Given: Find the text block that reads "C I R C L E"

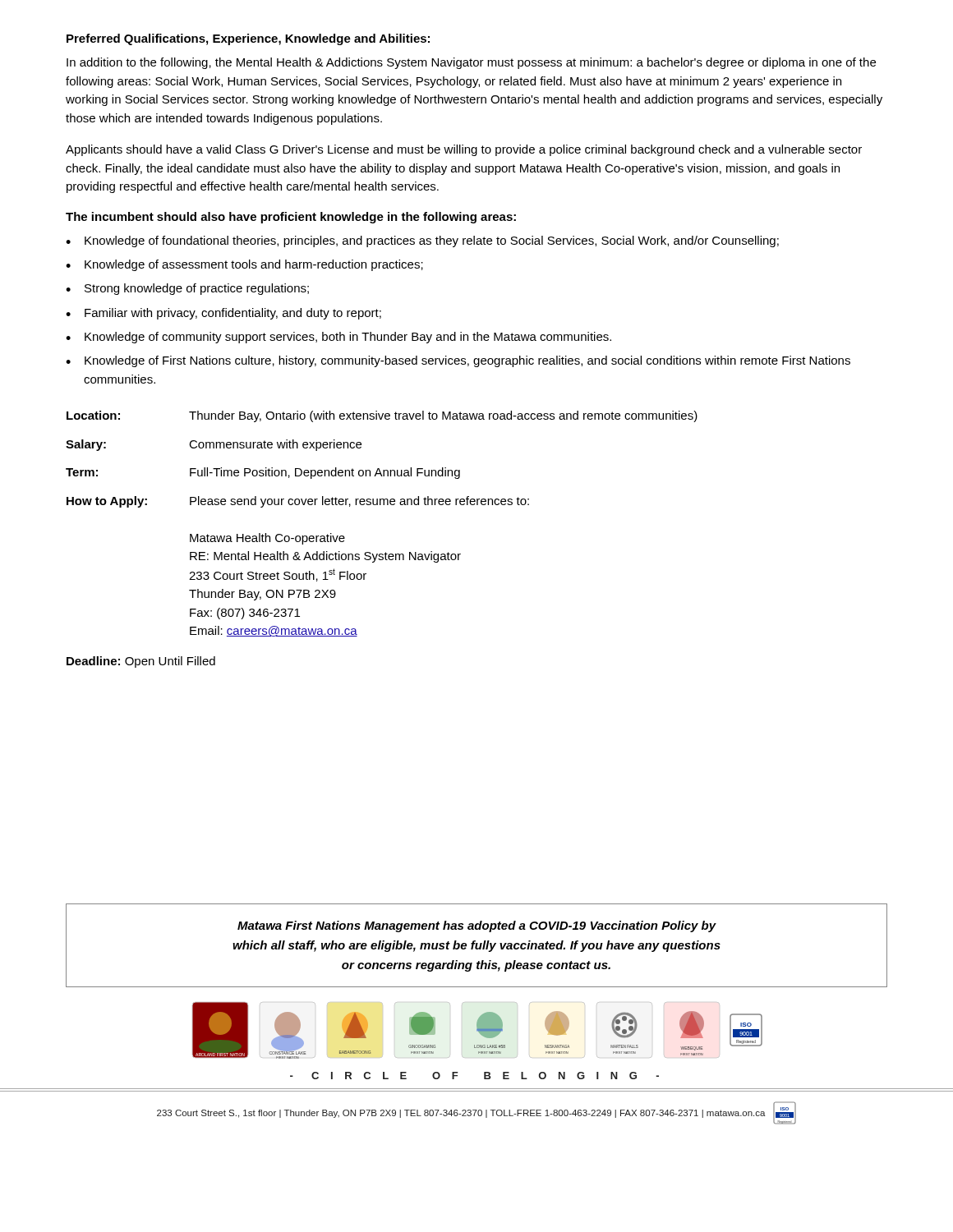Looking at the screenshot, I should 476,1076.
